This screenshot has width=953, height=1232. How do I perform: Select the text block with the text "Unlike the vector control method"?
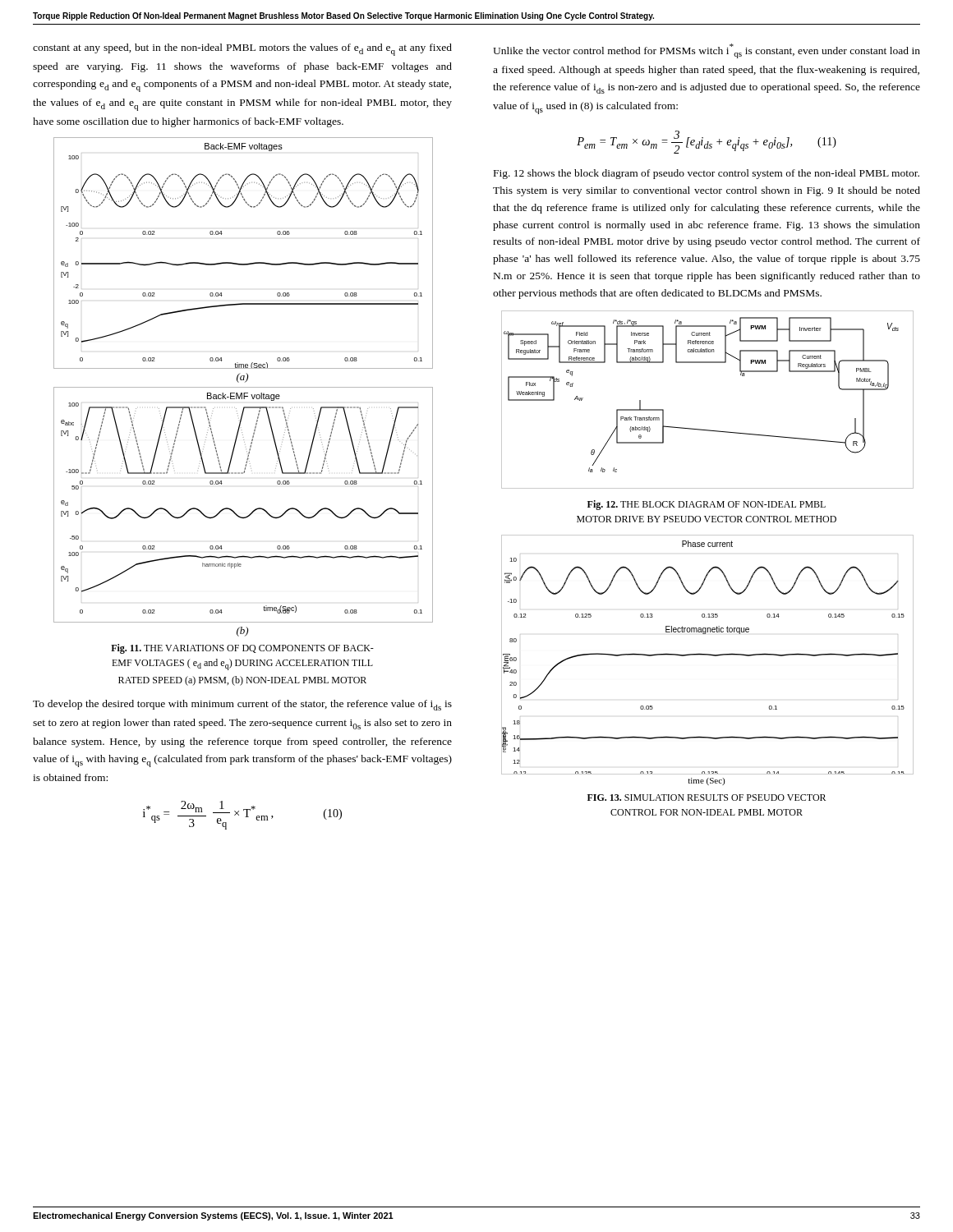707,77
